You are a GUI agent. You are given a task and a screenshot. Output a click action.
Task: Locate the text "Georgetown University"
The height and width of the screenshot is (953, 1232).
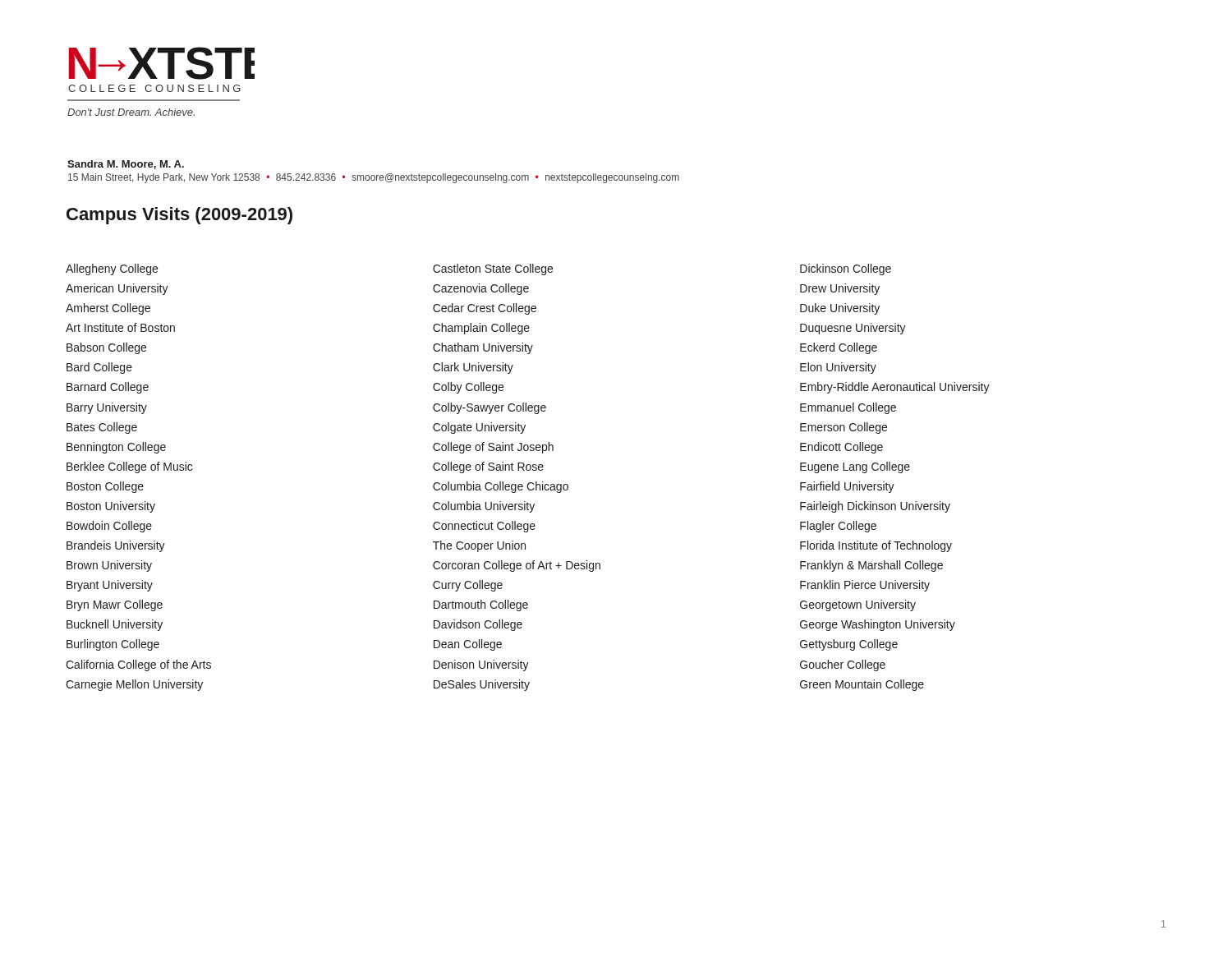(858, 605)
